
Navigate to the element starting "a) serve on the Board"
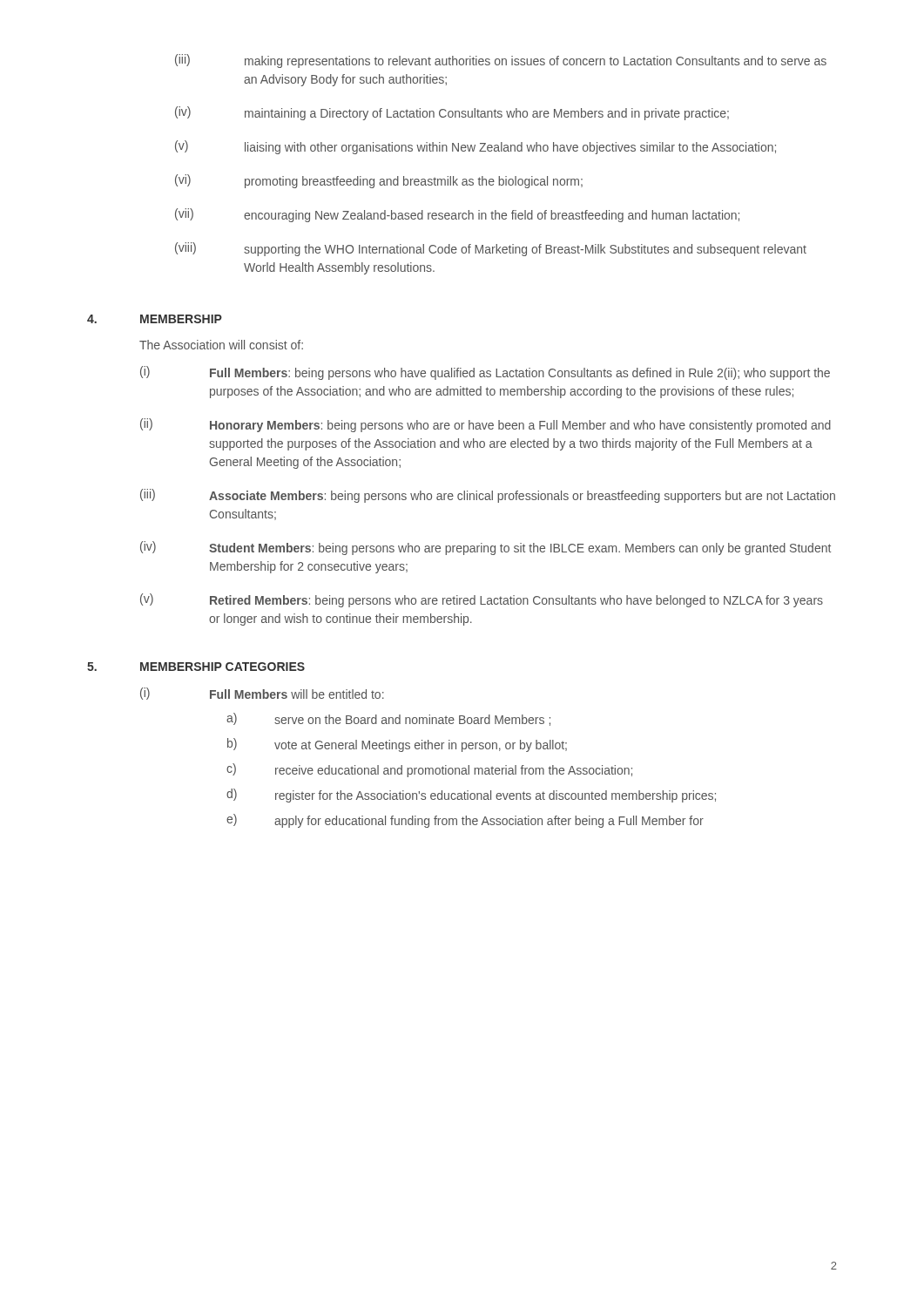click(532, 720)
